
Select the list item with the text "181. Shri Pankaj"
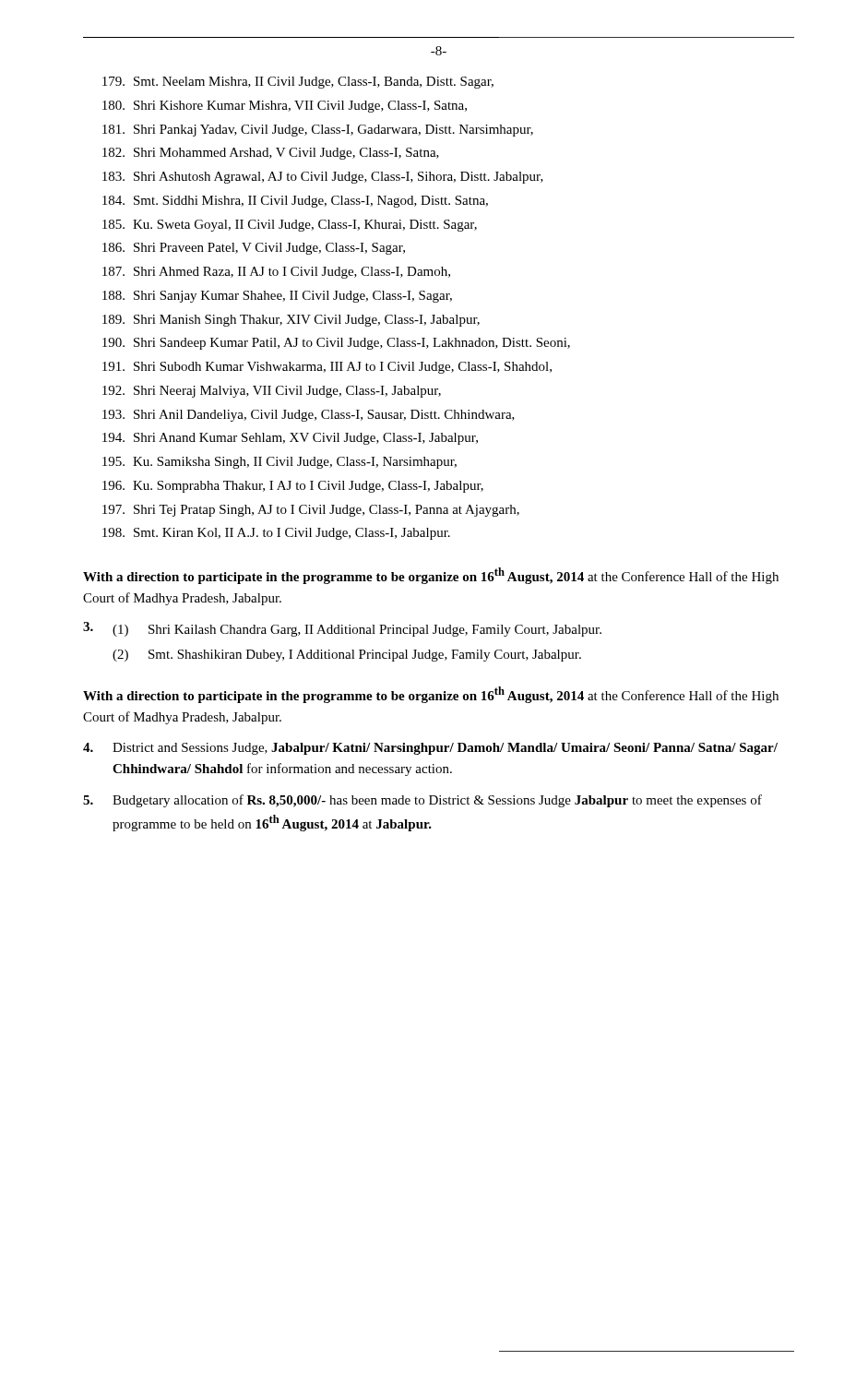[439, 129]
